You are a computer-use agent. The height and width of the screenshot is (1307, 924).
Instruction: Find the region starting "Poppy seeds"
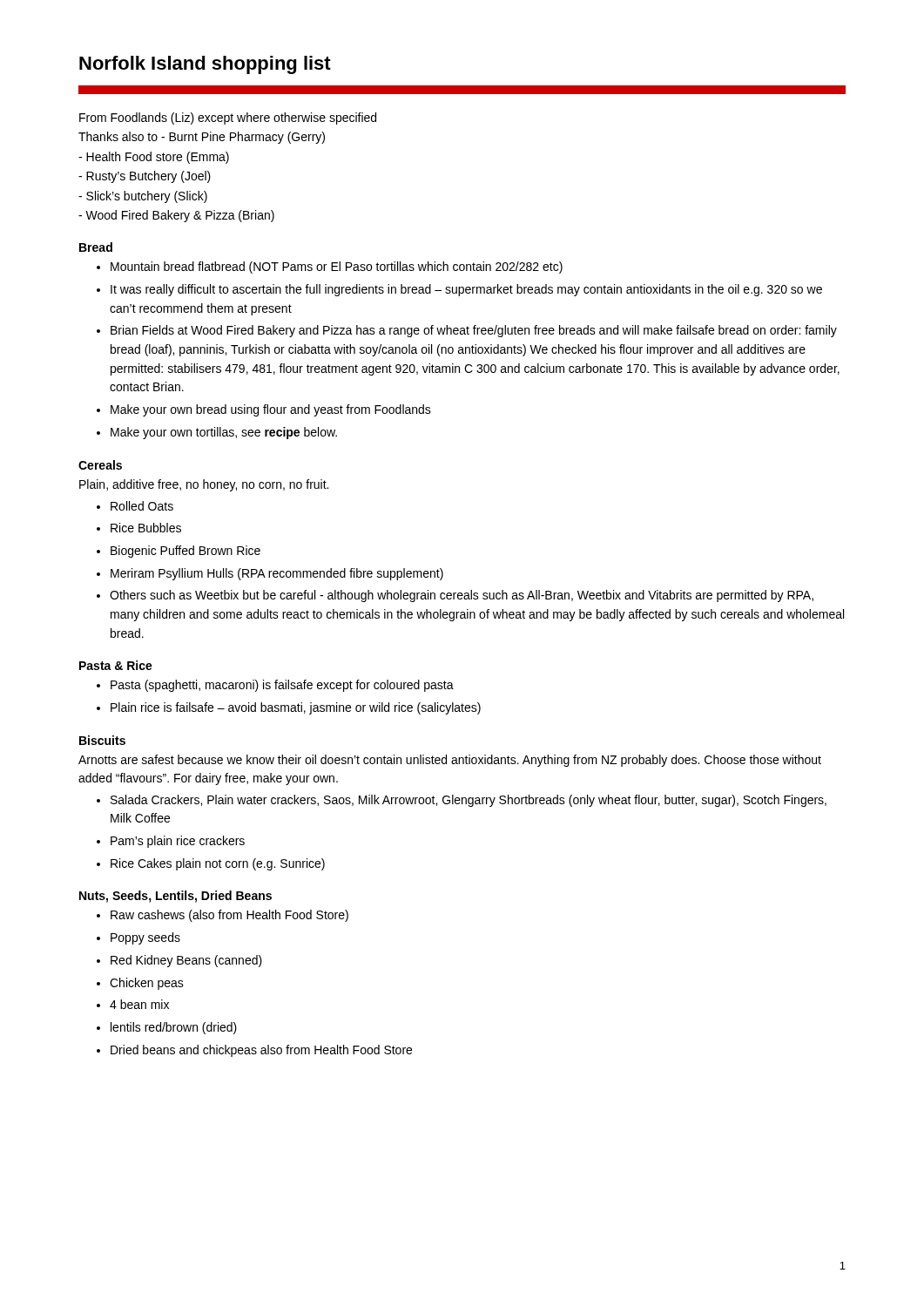[138, 938]
